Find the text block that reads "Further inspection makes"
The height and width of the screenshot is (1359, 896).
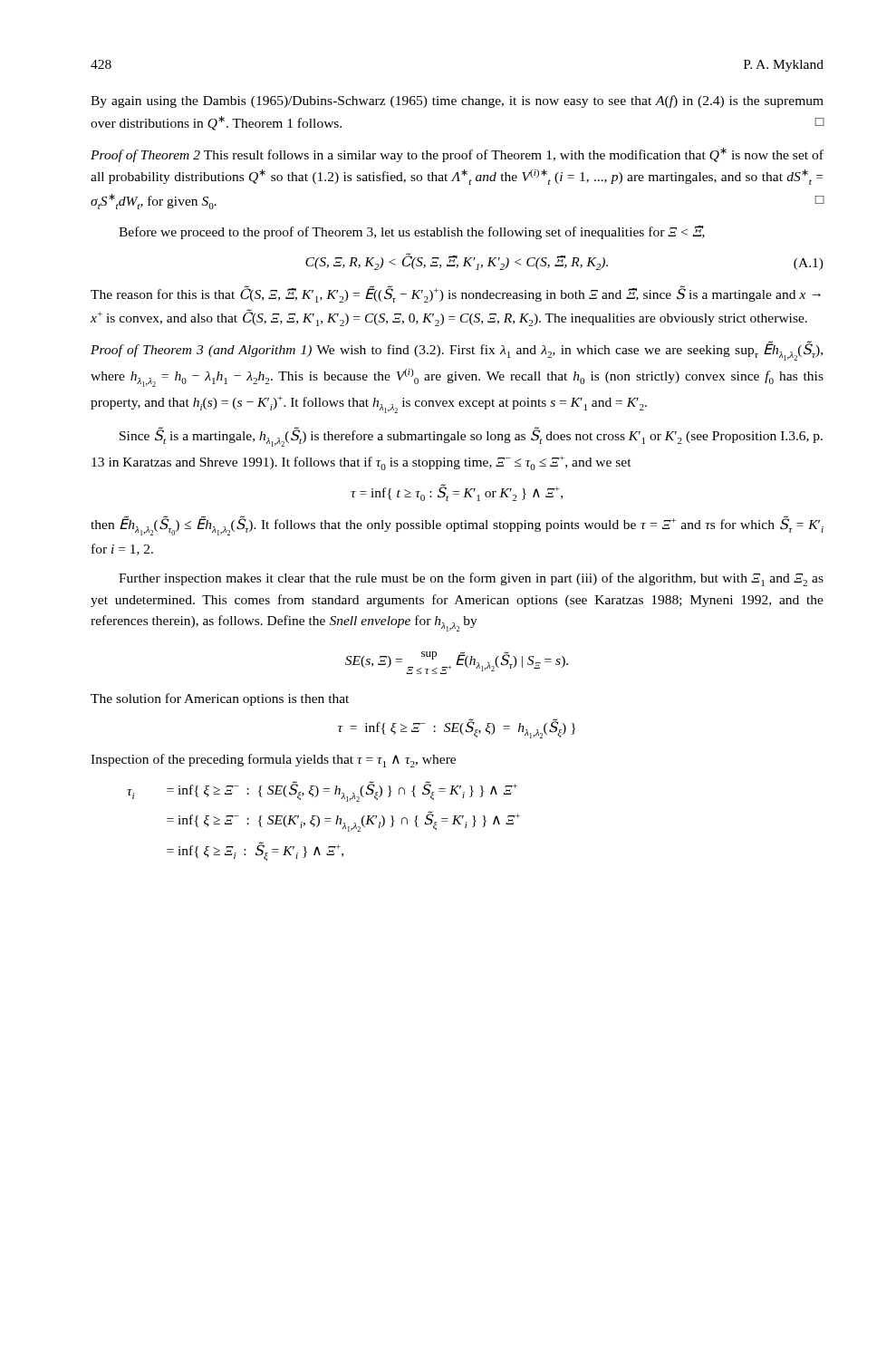tap(457, 602)
